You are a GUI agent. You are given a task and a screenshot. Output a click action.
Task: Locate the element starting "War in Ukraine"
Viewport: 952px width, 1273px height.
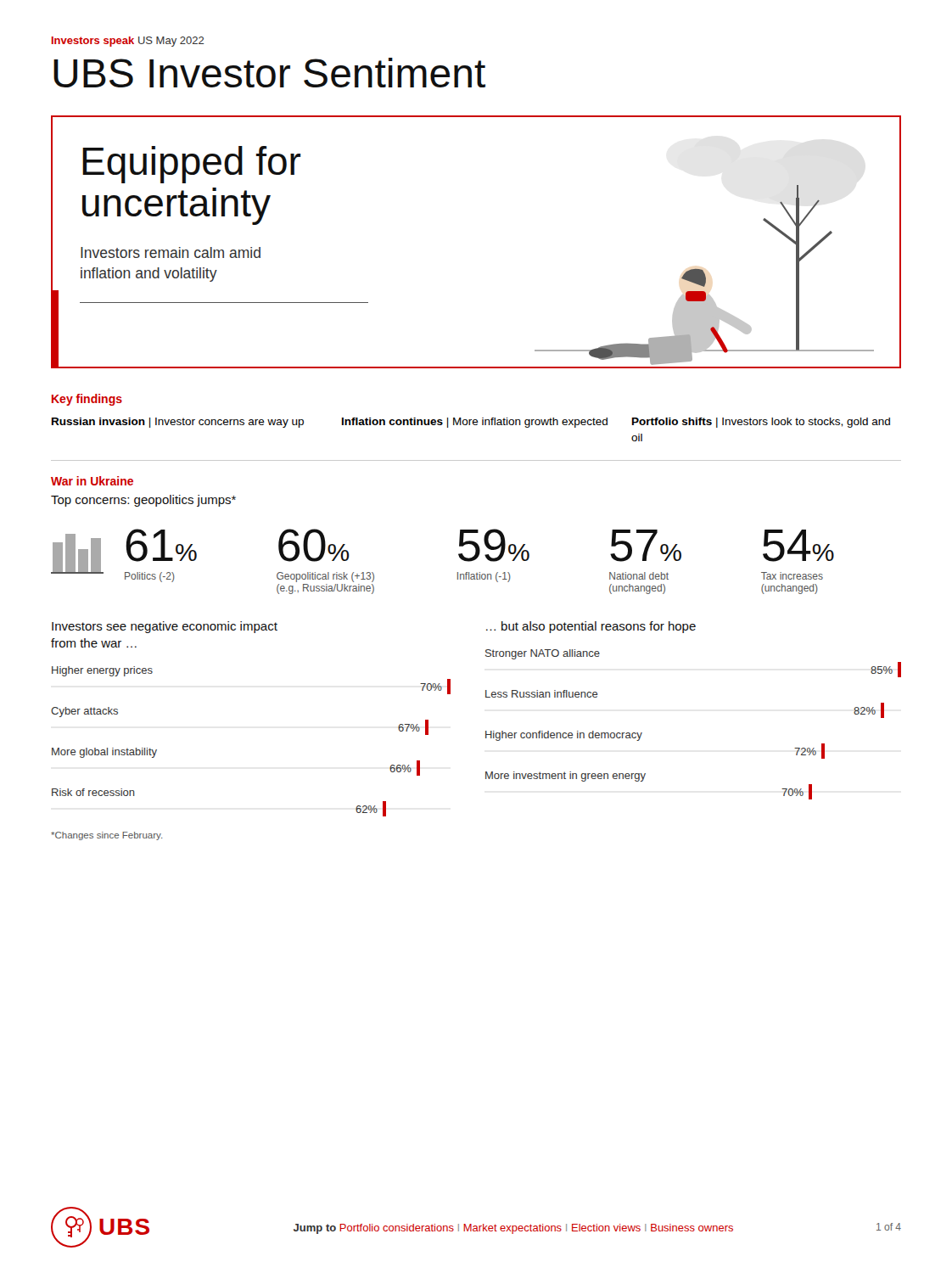[x=92, y=481]
